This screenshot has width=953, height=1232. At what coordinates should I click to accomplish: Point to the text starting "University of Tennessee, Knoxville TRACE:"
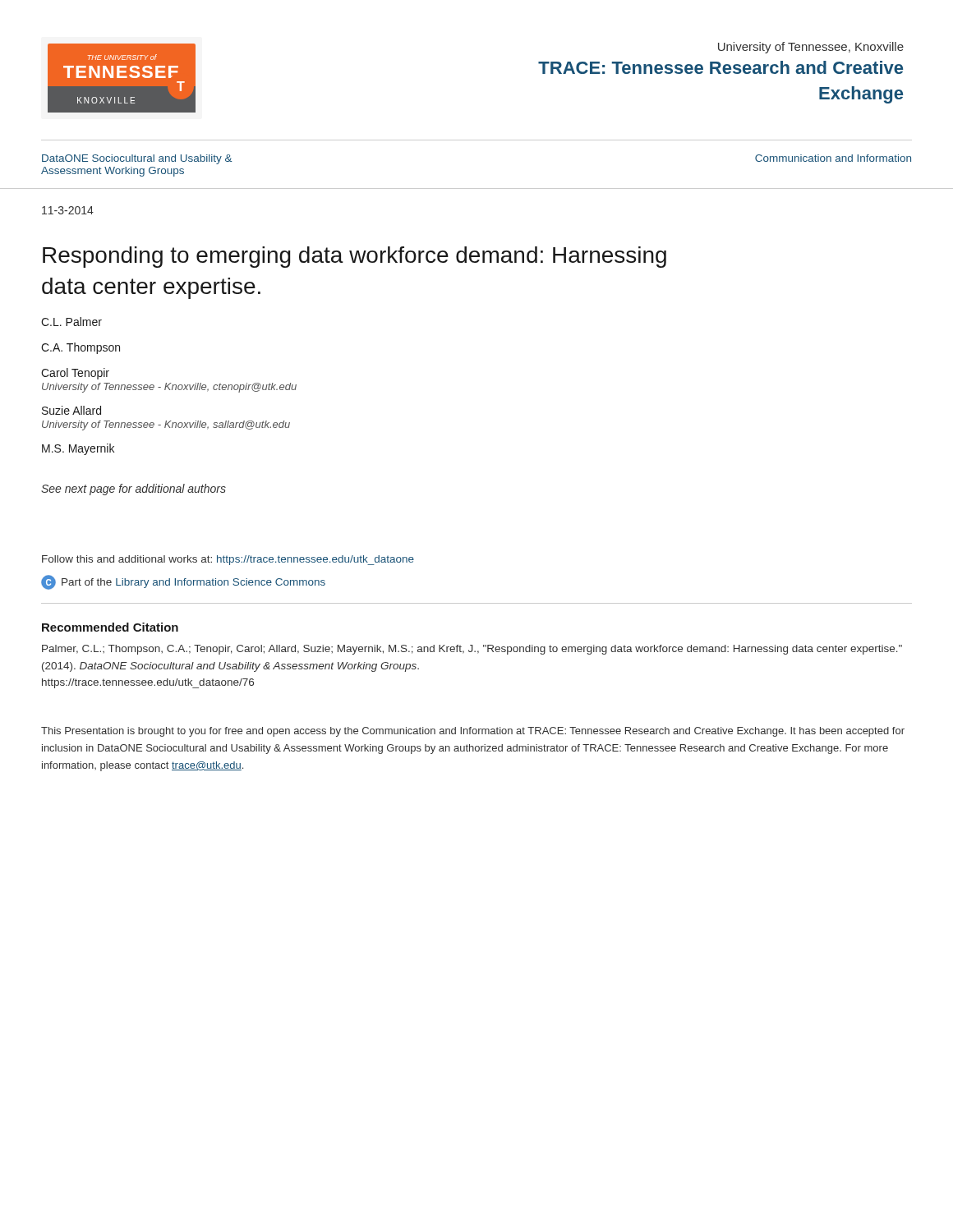point(571,72)
